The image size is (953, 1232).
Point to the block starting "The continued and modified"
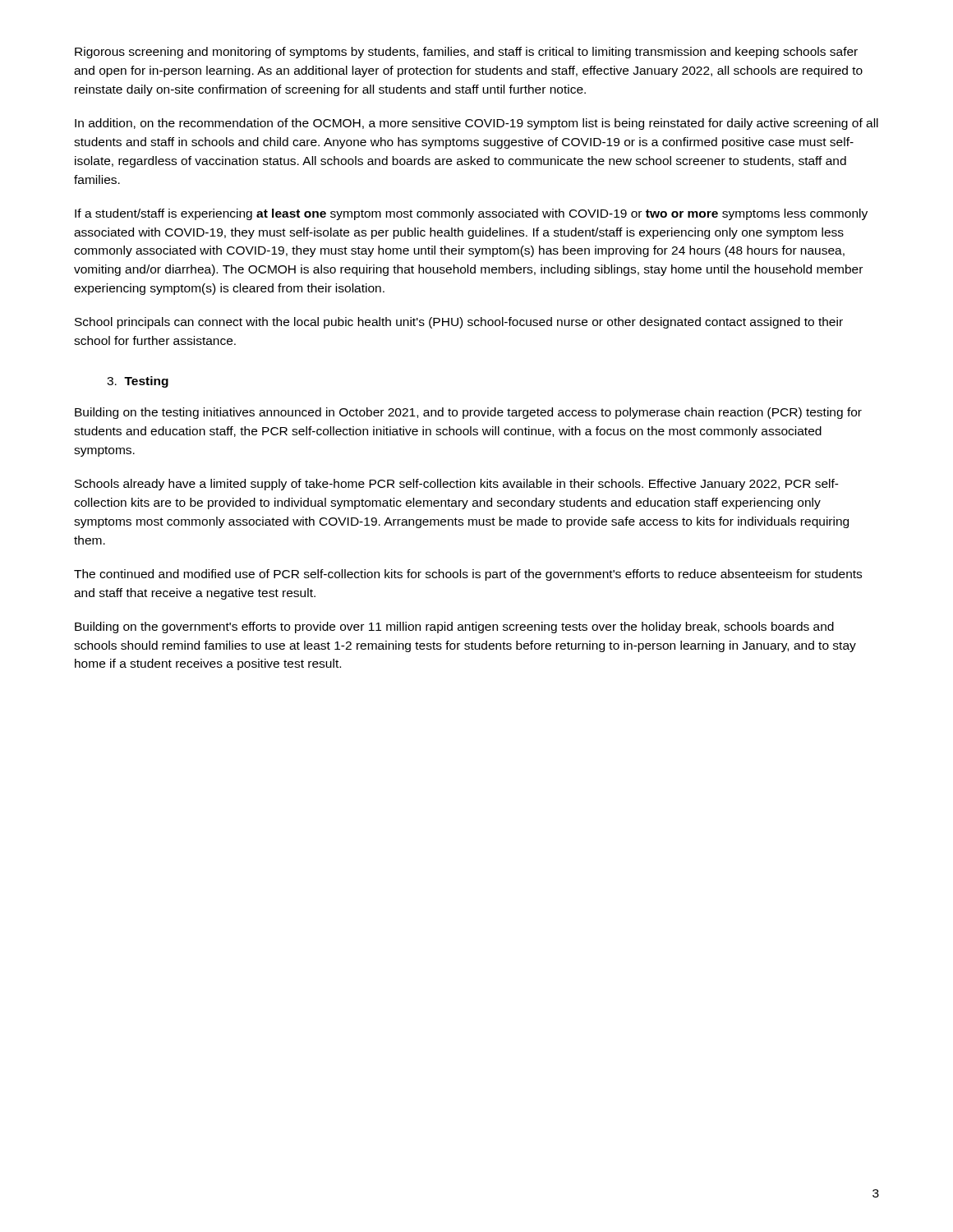coord(468,583)
